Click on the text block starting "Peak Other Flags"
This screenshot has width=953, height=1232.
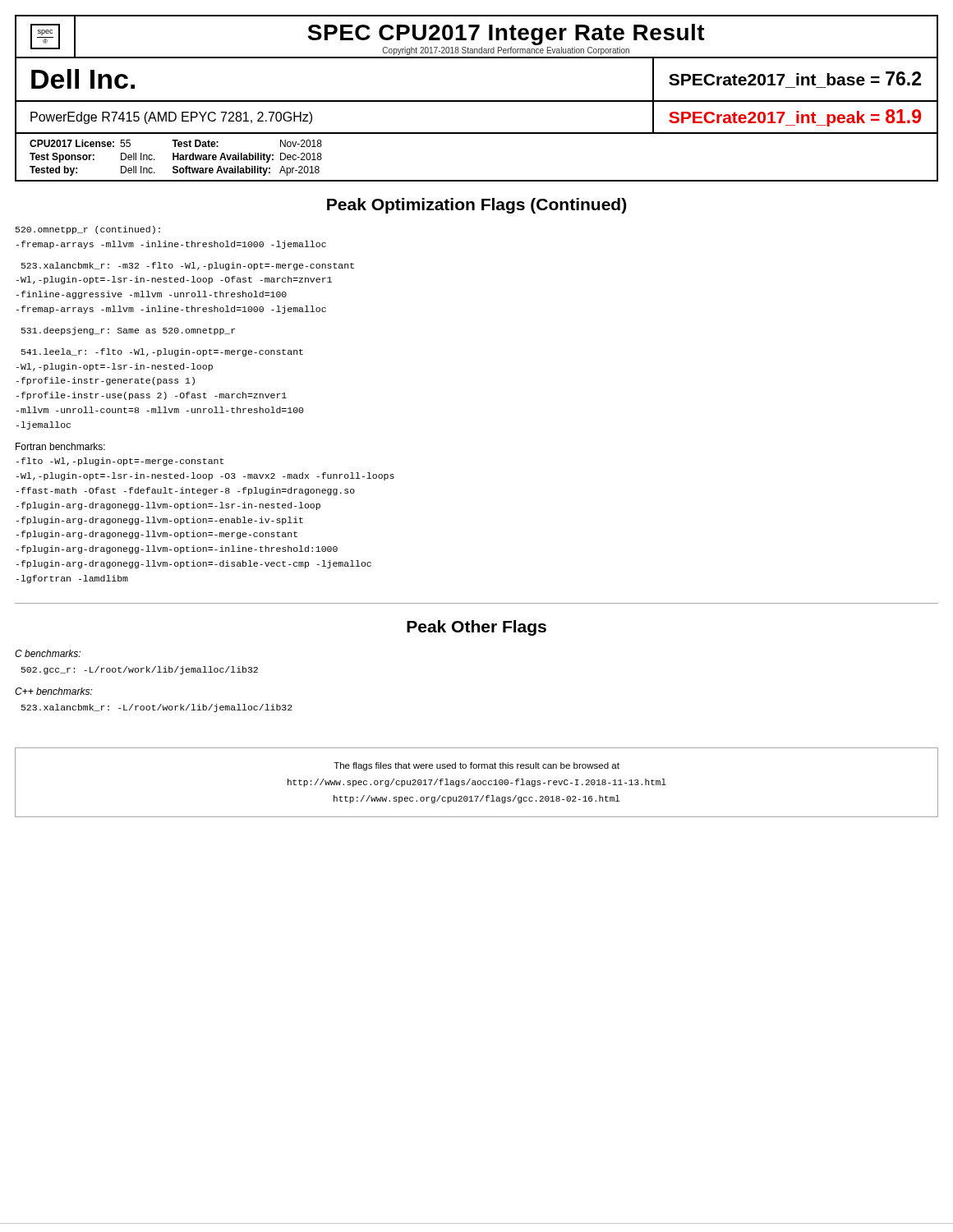click(x=476, y=626)
